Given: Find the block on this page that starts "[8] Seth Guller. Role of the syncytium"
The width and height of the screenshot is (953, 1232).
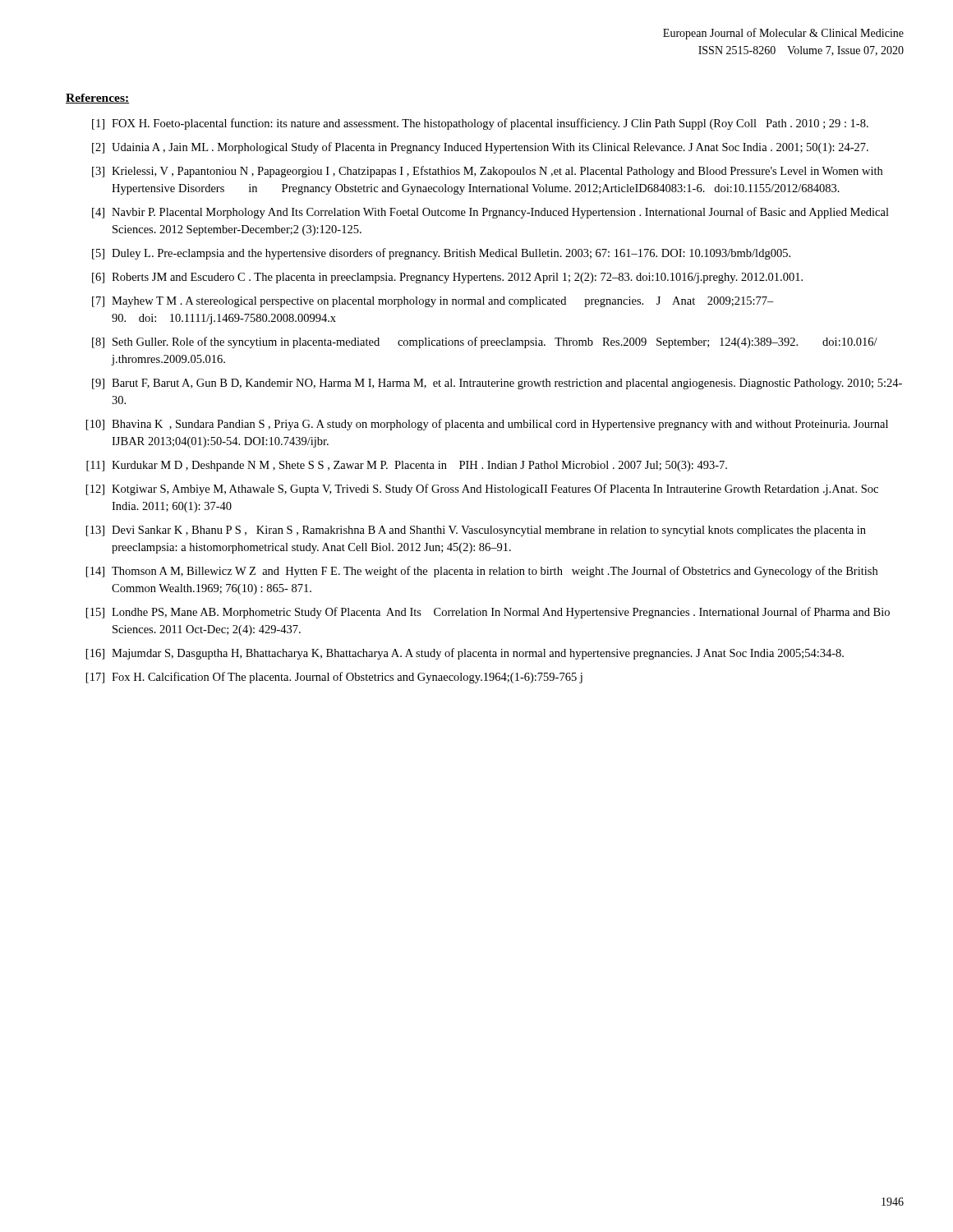Looking at the screenshot, I should tap(485, 351).
